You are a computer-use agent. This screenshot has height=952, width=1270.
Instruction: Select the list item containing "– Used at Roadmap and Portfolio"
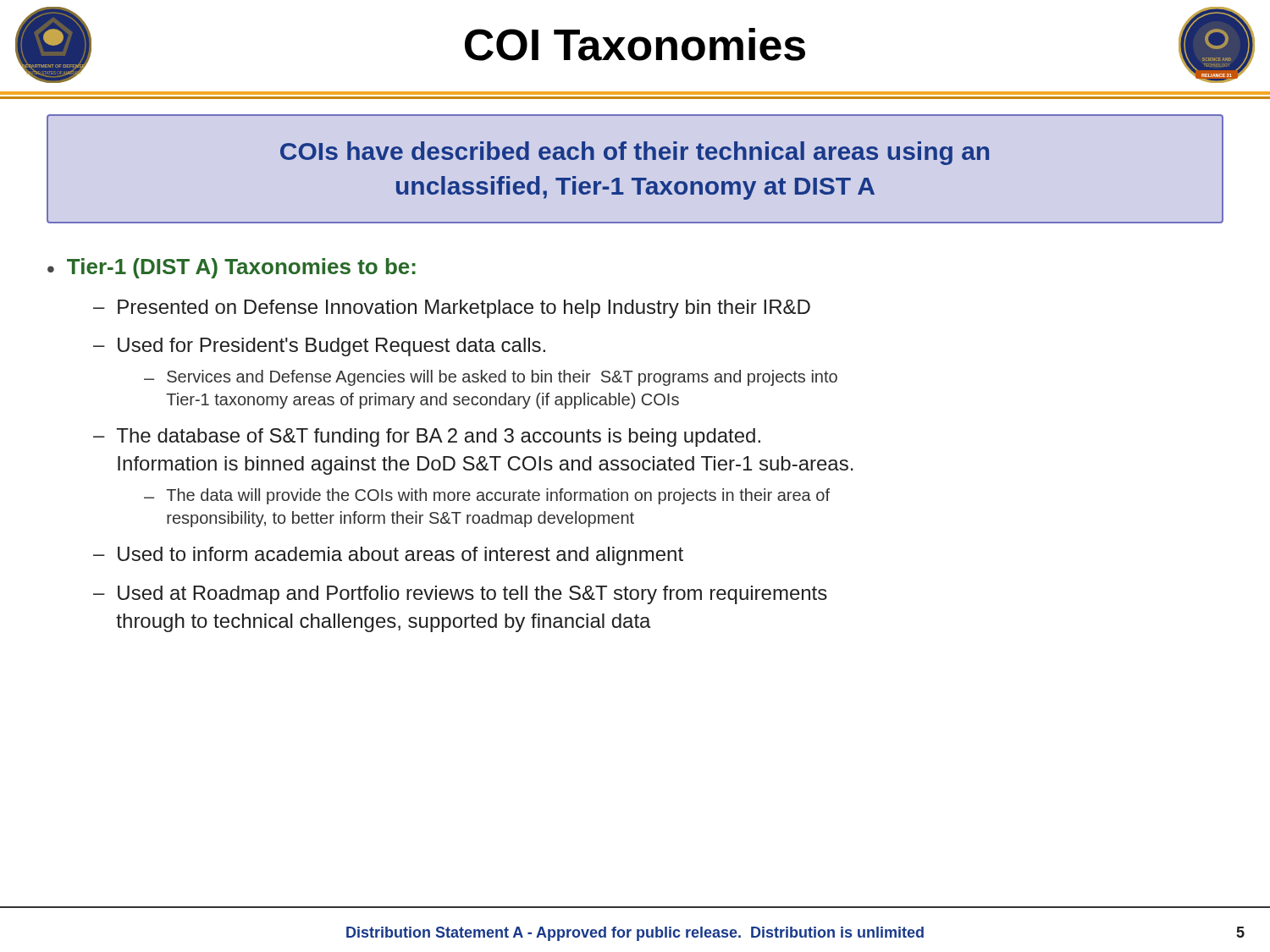[x=460, y=606]
